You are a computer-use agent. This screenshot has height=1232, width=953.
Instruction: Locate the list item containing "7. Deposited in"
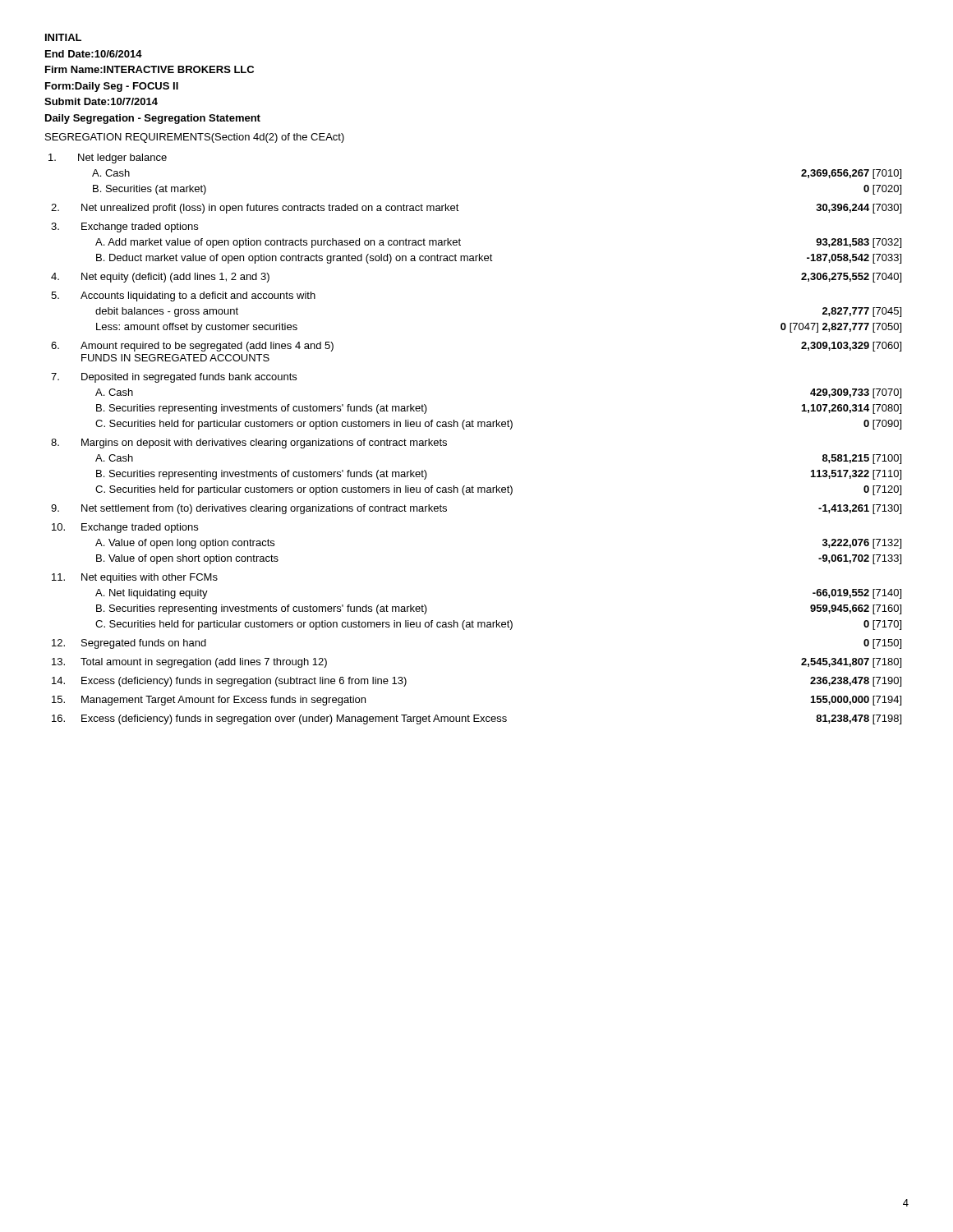pos(174,378)
